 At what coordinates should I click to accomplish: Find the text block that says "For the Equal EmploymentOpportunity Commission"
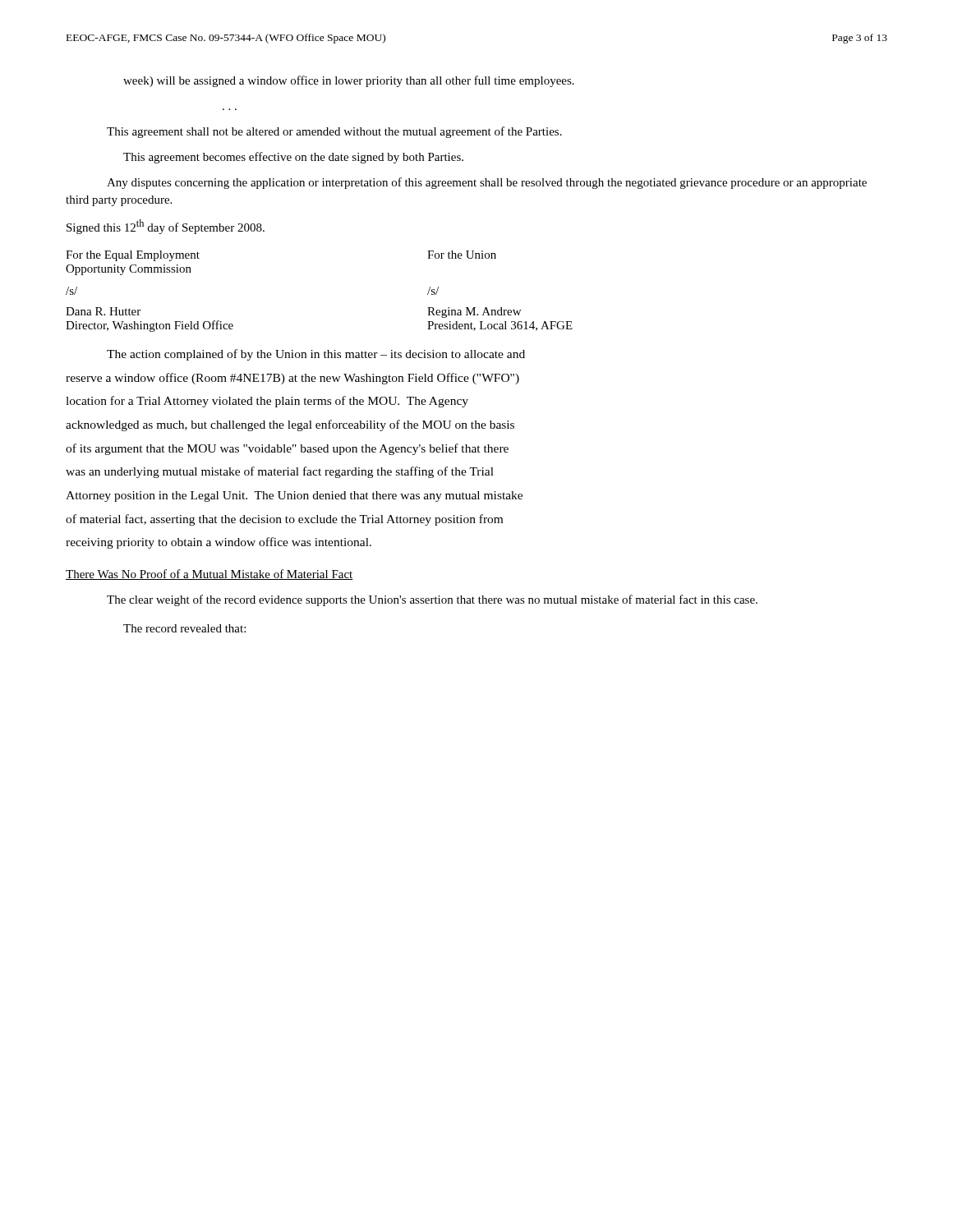[131, 256]
